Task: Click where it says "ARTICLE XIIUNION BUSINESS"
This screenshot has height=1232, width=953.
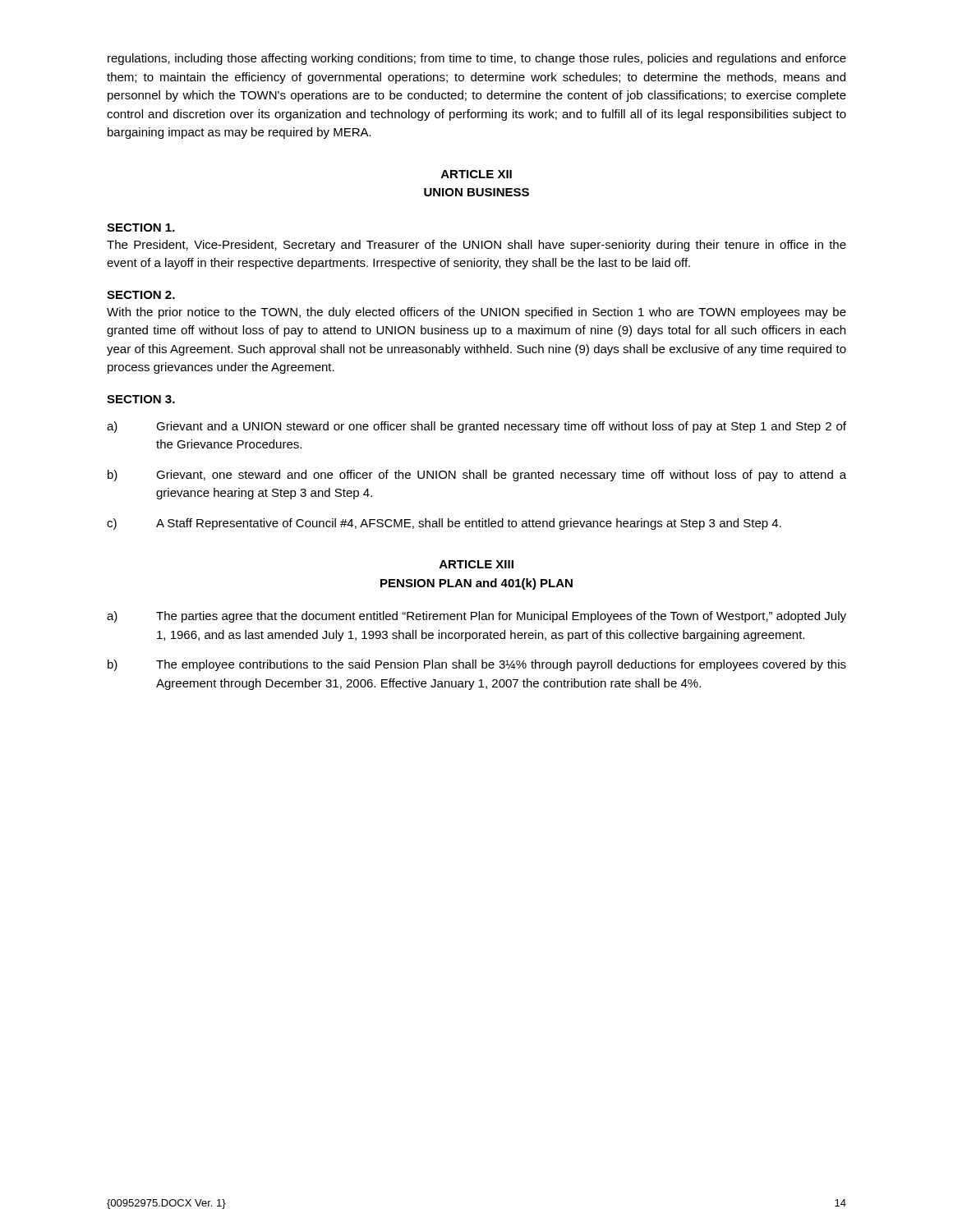Action: 476,183
